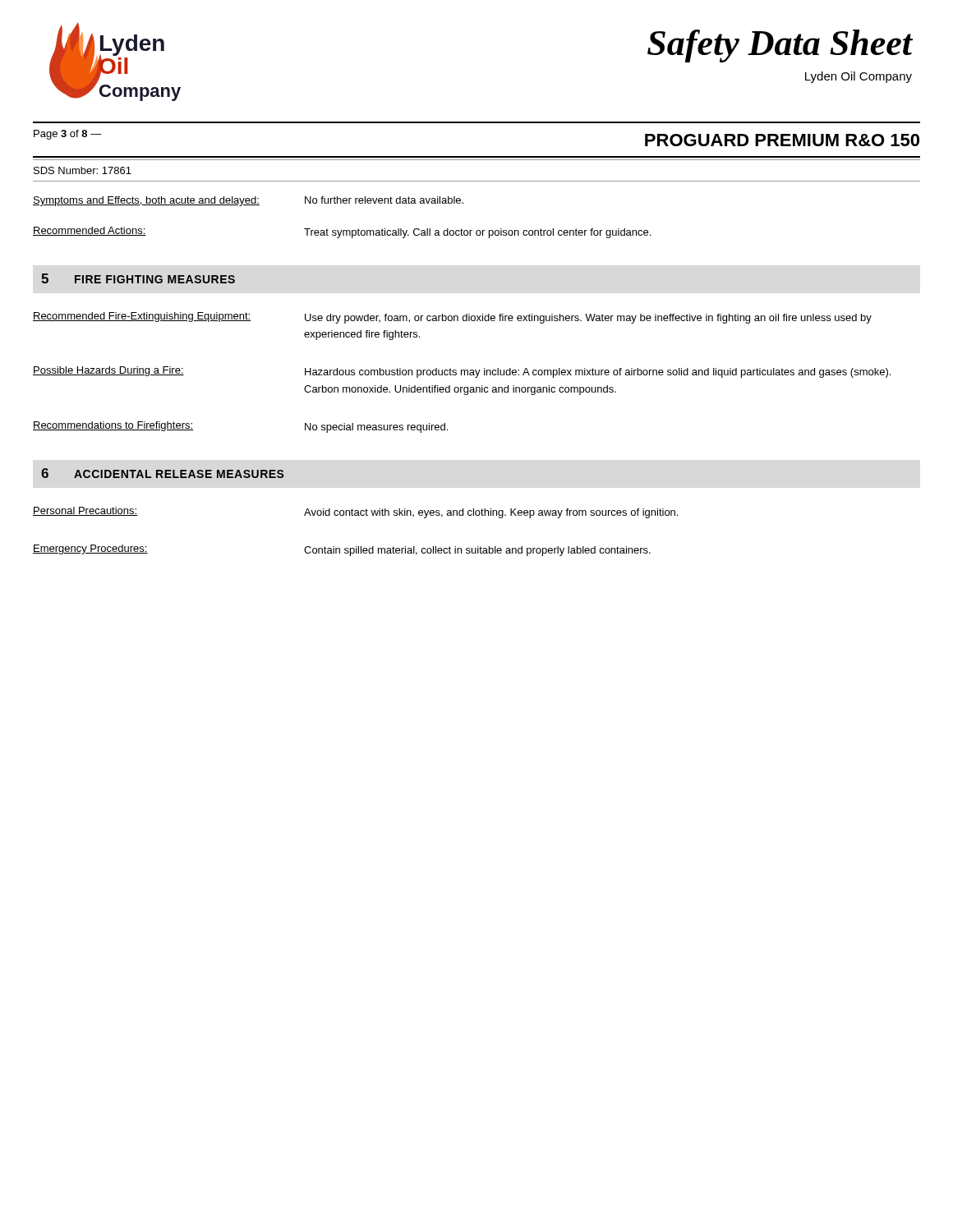Find the block on this page that starts "Recommended Actions: Treat symptomatically. Call a doctor or"
Screen dimensions: 1232x953
click(x=476, y=232)
